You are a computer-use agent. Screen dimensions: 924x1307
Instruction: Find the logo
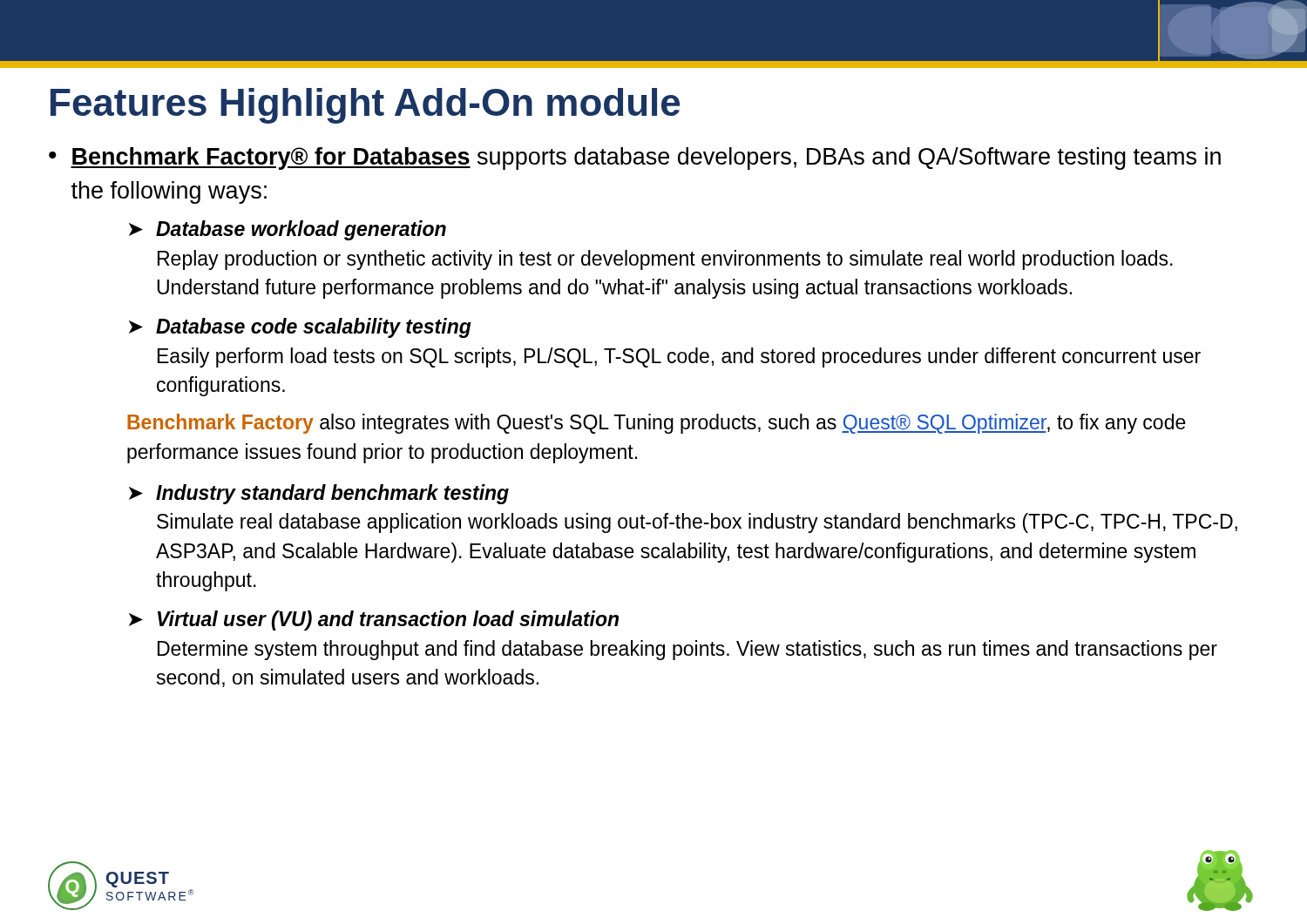122,886
